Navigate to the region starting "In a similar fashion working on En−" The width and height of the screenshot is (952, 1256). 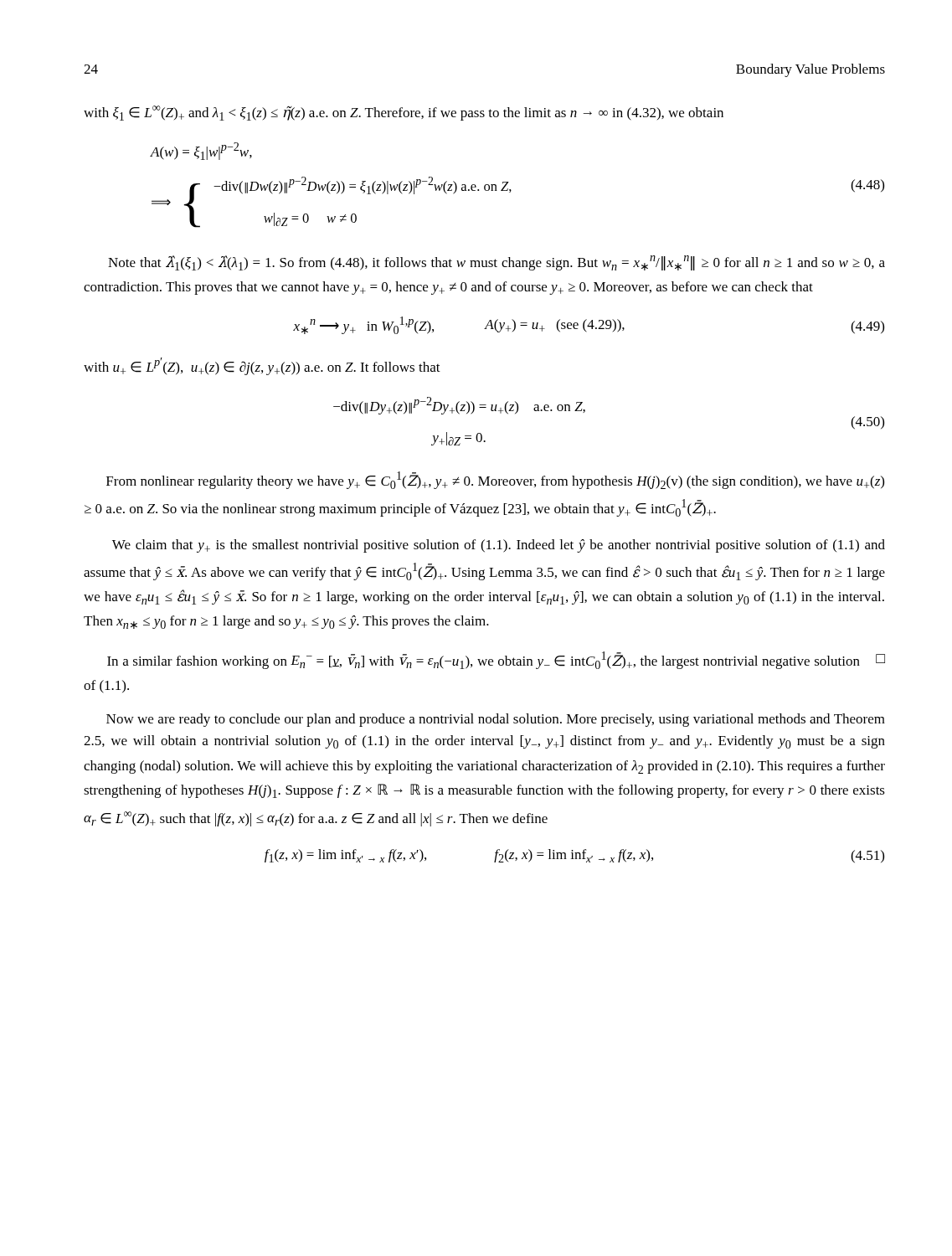click(x=484, y=672)
